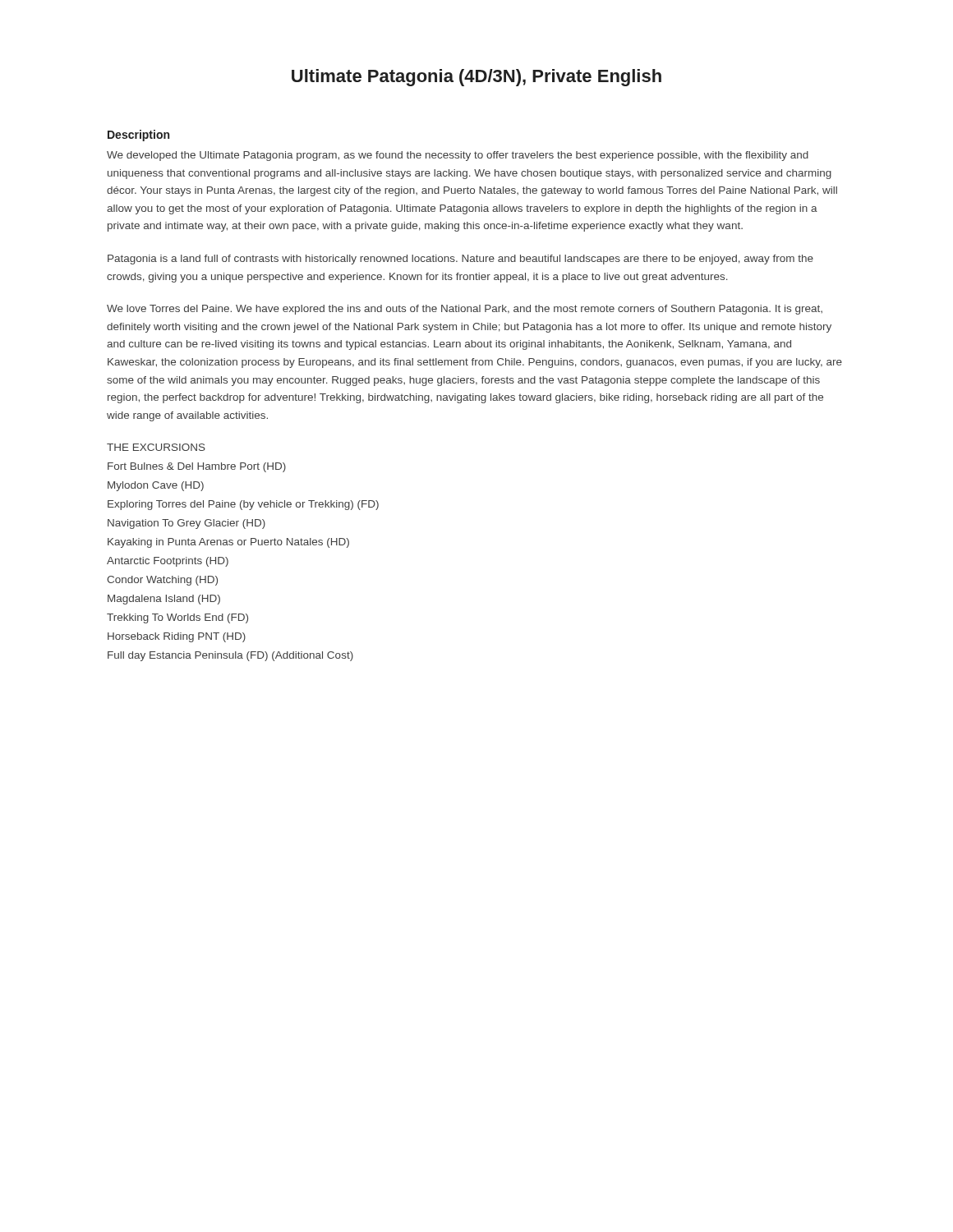Click on the list item containing "Mylodon Cave (HD)"
The height and width of the screenshot is (1232, 953).
156,485
